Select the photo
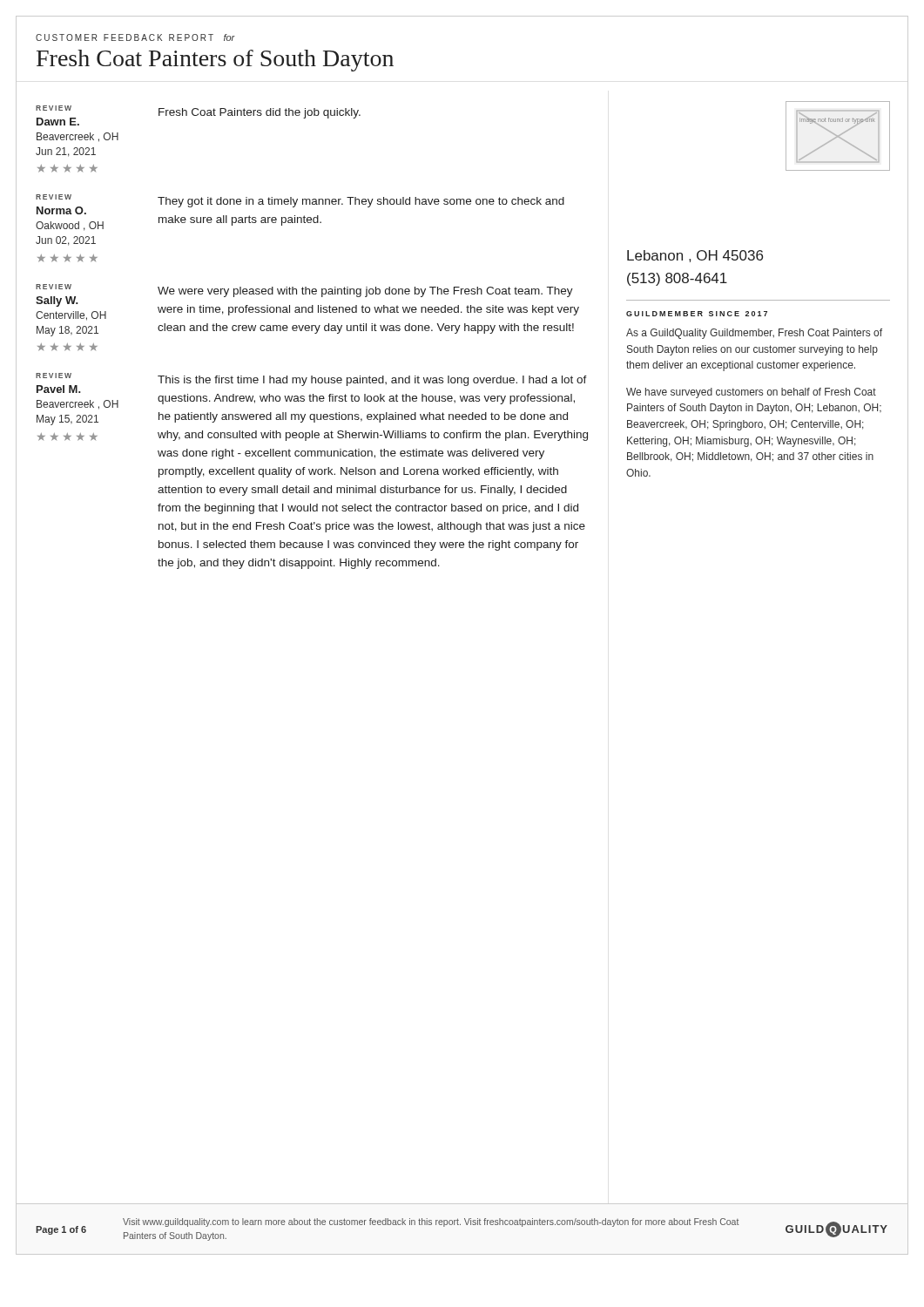Image resolution: width=924 pixels, height=1307 pixels. [758, 136]
